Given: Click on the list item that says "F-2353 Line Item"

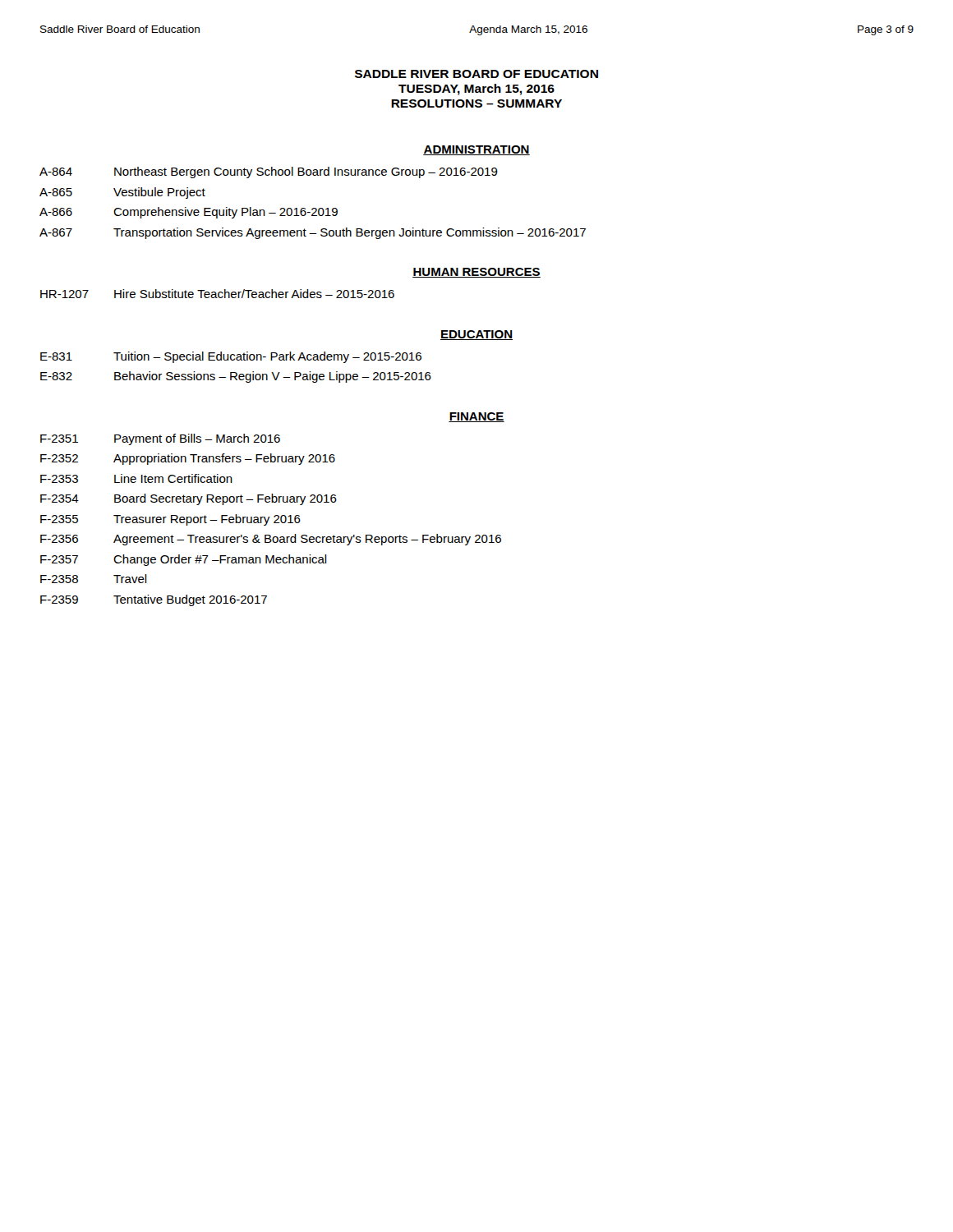Looking at the screenshot, I should point(136,478).
